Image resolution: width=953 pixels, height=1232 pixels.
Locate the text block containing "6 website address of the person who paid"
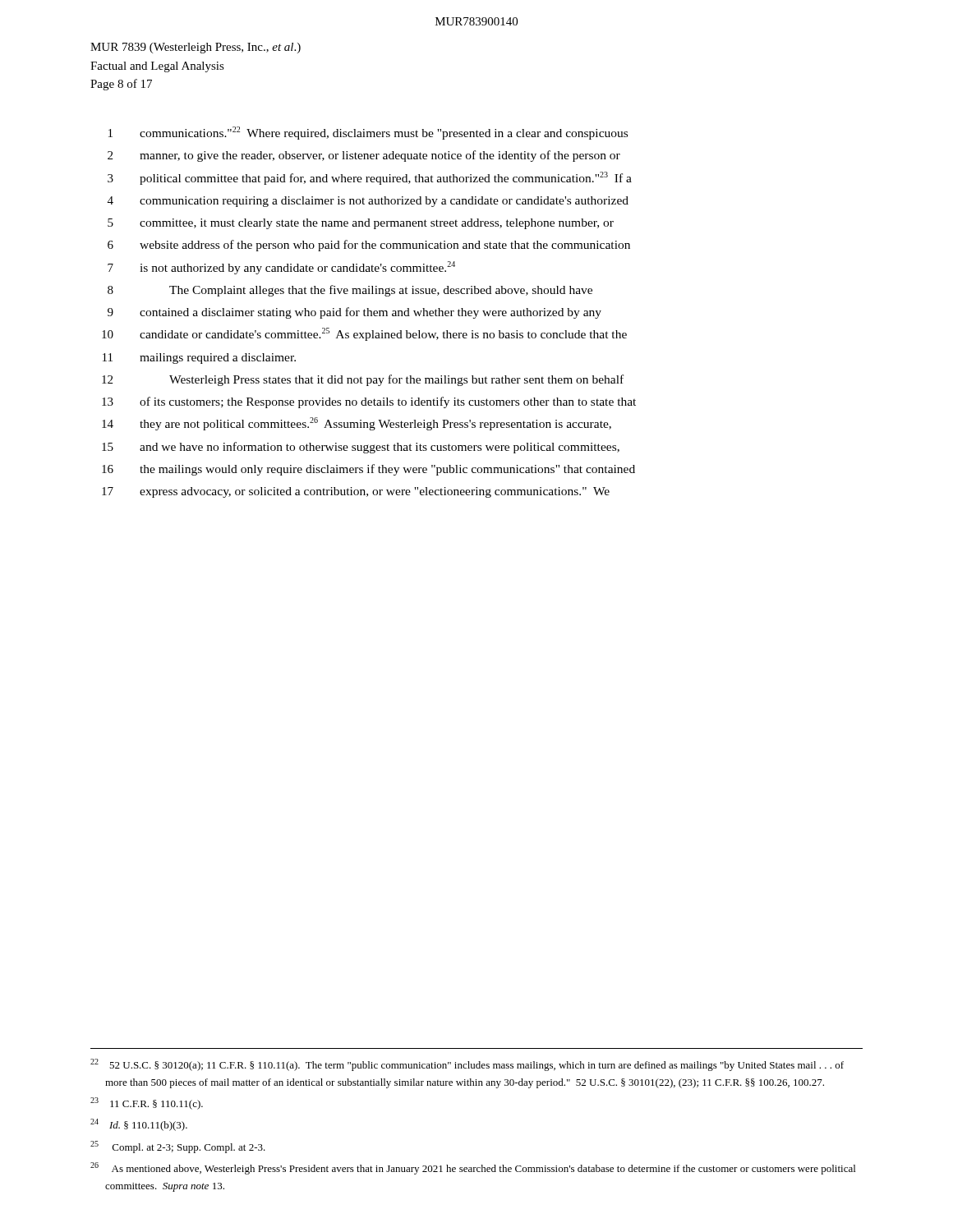[x=476, y=245]
